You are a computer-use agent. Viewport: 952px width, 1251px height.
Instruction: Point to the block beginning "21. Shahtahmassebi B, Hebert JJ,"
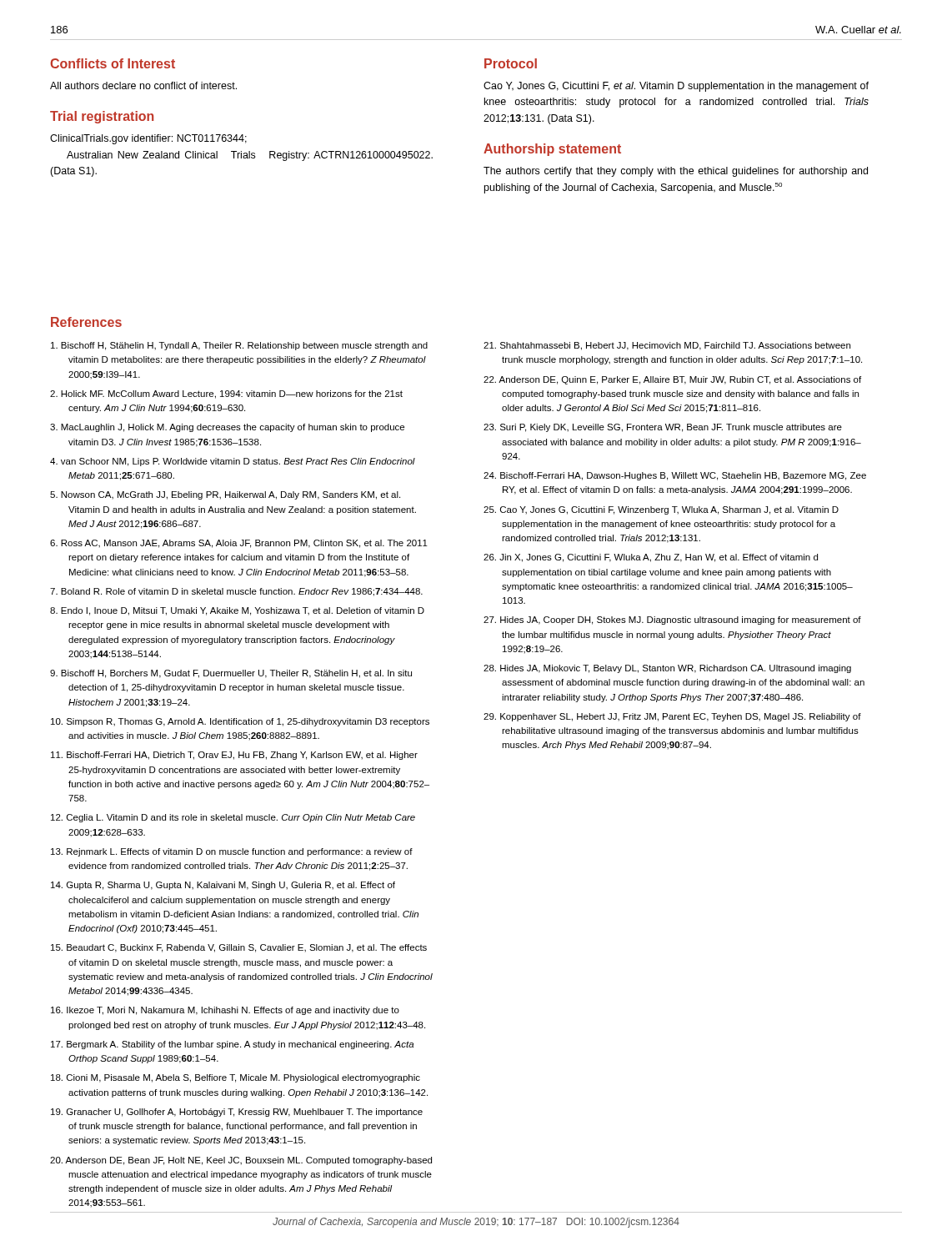pyautogui.click(x=673, y=352)
